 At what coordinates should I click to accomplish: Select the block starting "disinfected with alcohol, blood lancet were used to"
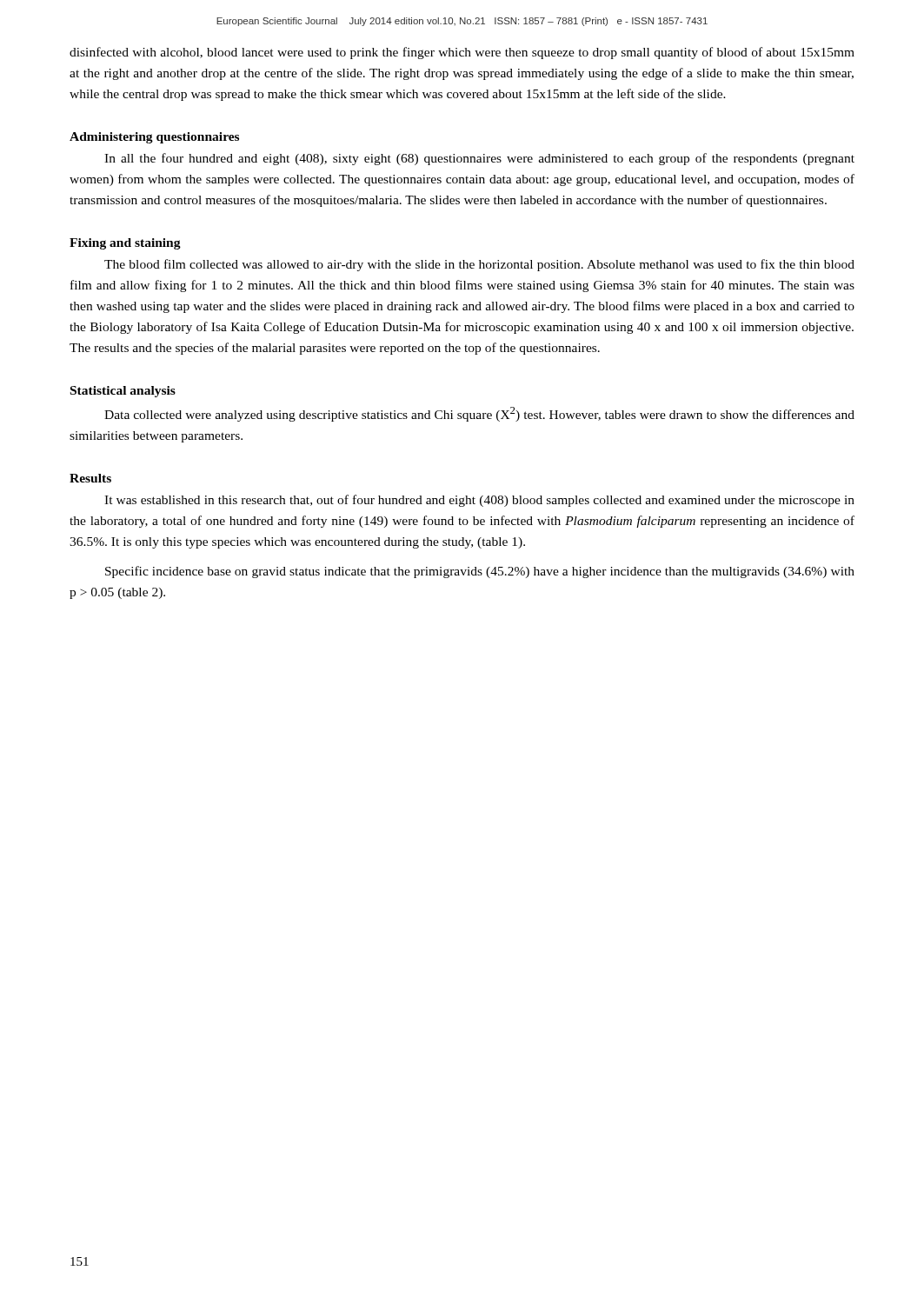coord(462,73)
